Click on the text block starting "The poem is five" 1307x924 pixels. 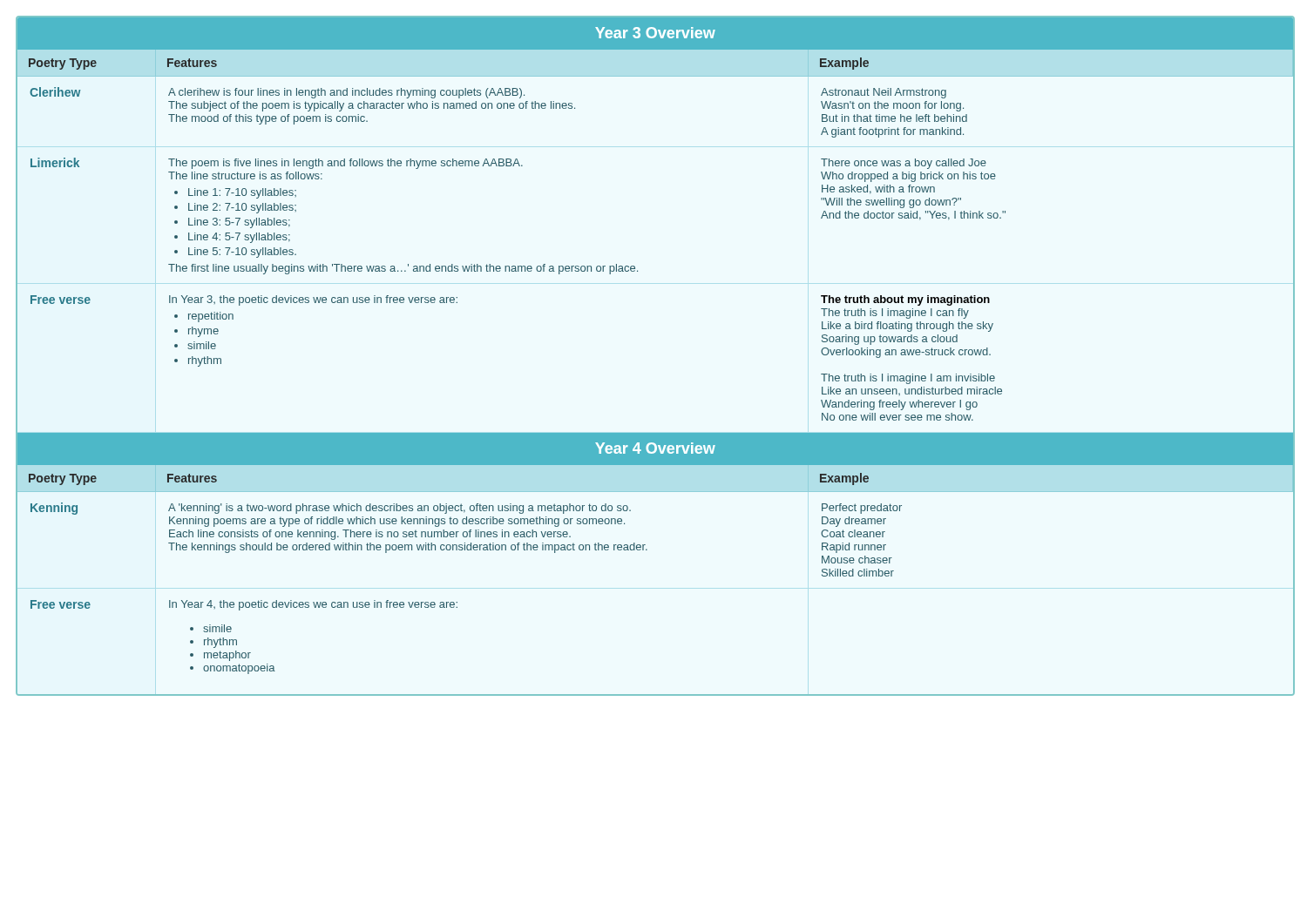(345, 164)
